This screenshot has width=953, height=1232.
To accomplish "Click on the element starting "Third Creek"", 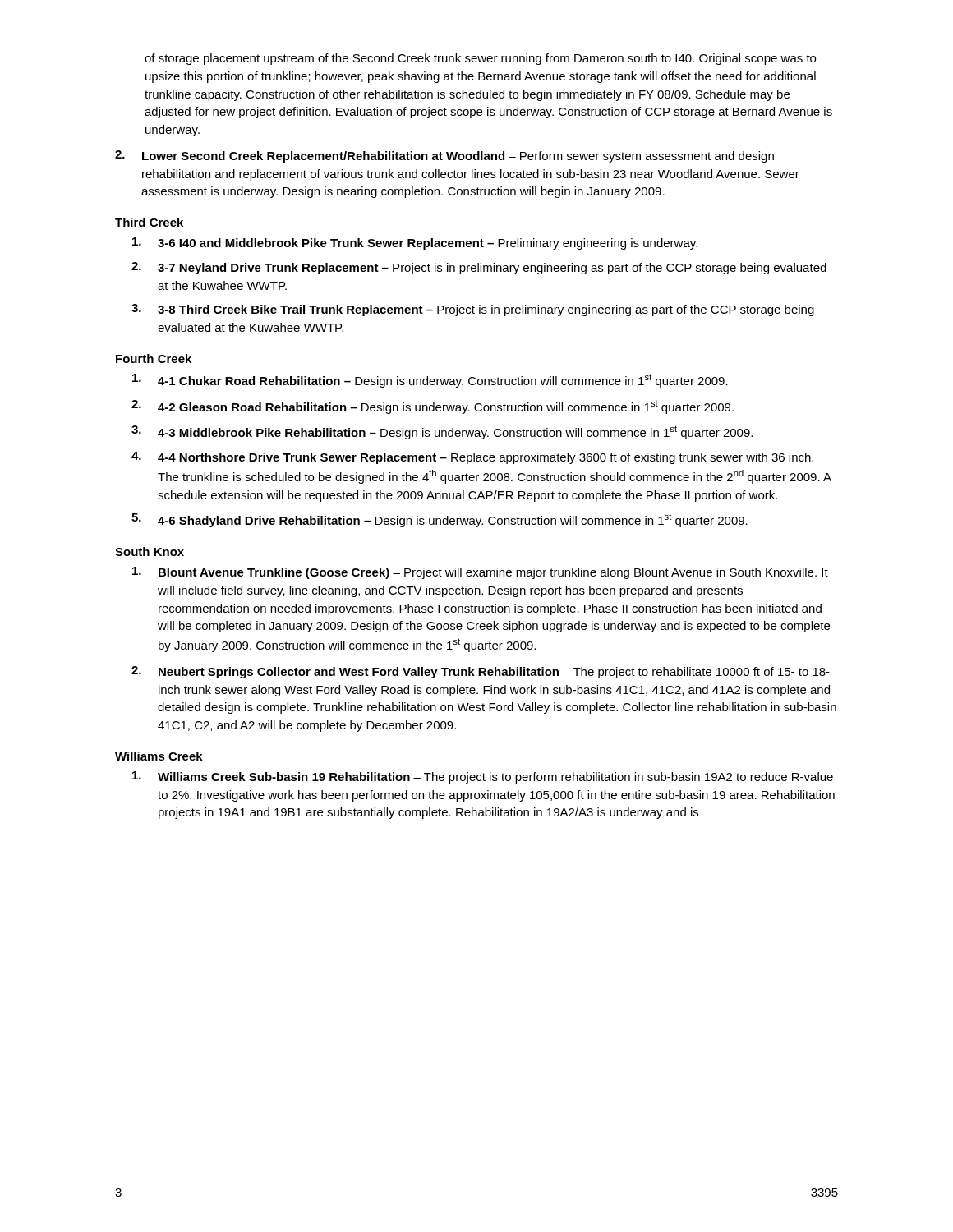I will point(149,222).
